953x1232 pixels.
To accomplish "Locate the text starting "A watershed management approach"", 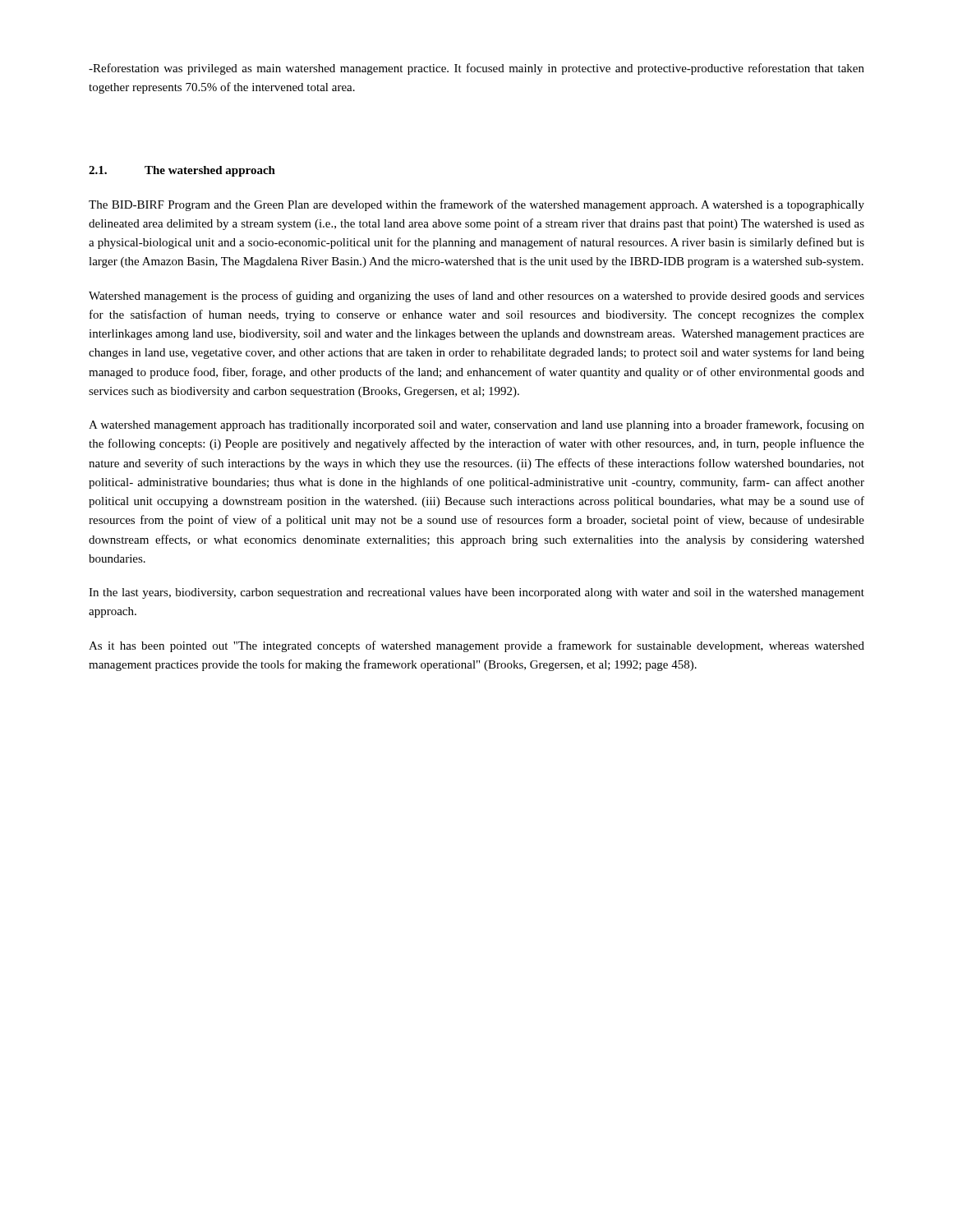I will [476, 491].
